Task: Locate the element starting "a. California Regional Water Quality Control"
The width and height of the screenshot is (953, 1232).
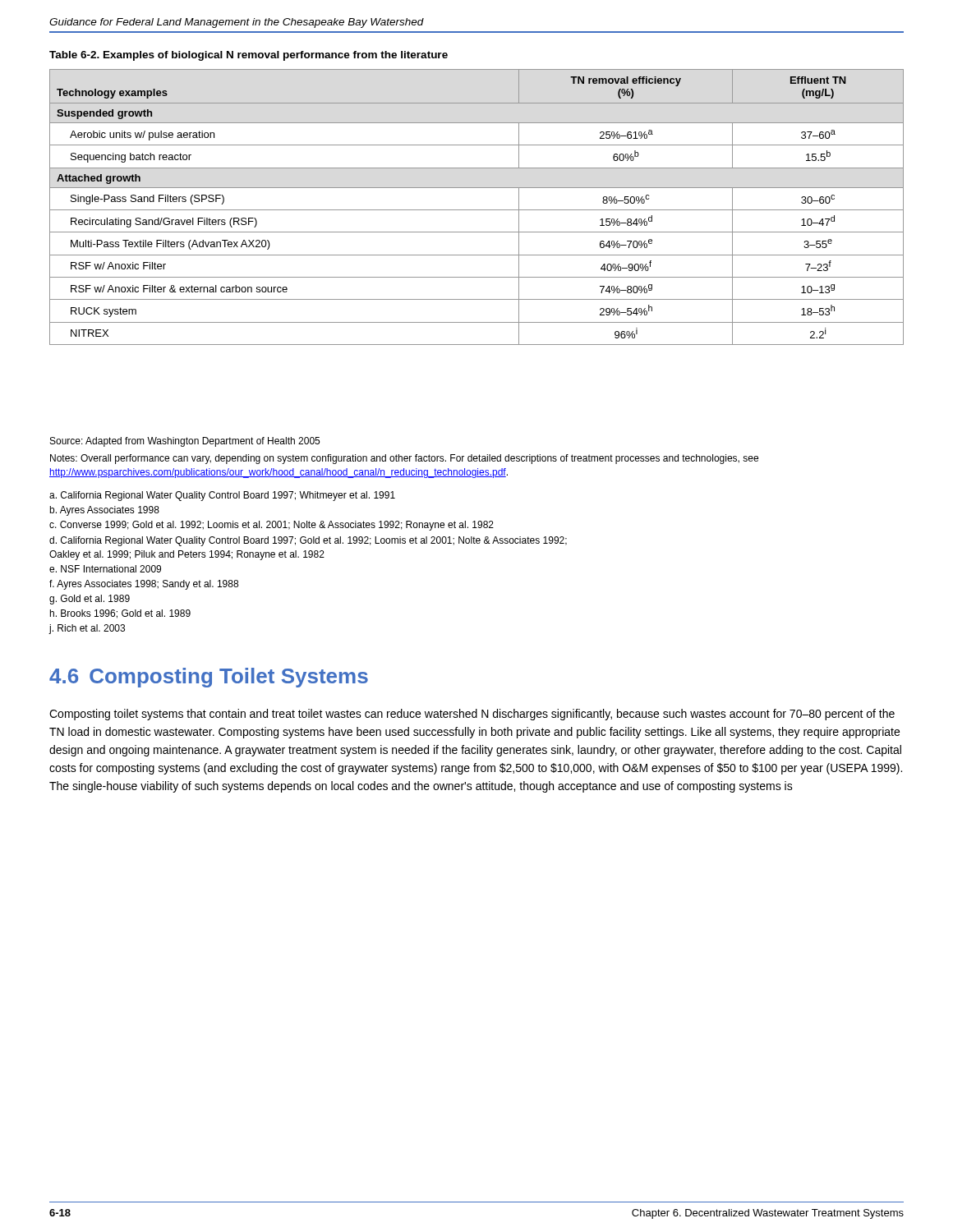Action: tap(222, 495)
